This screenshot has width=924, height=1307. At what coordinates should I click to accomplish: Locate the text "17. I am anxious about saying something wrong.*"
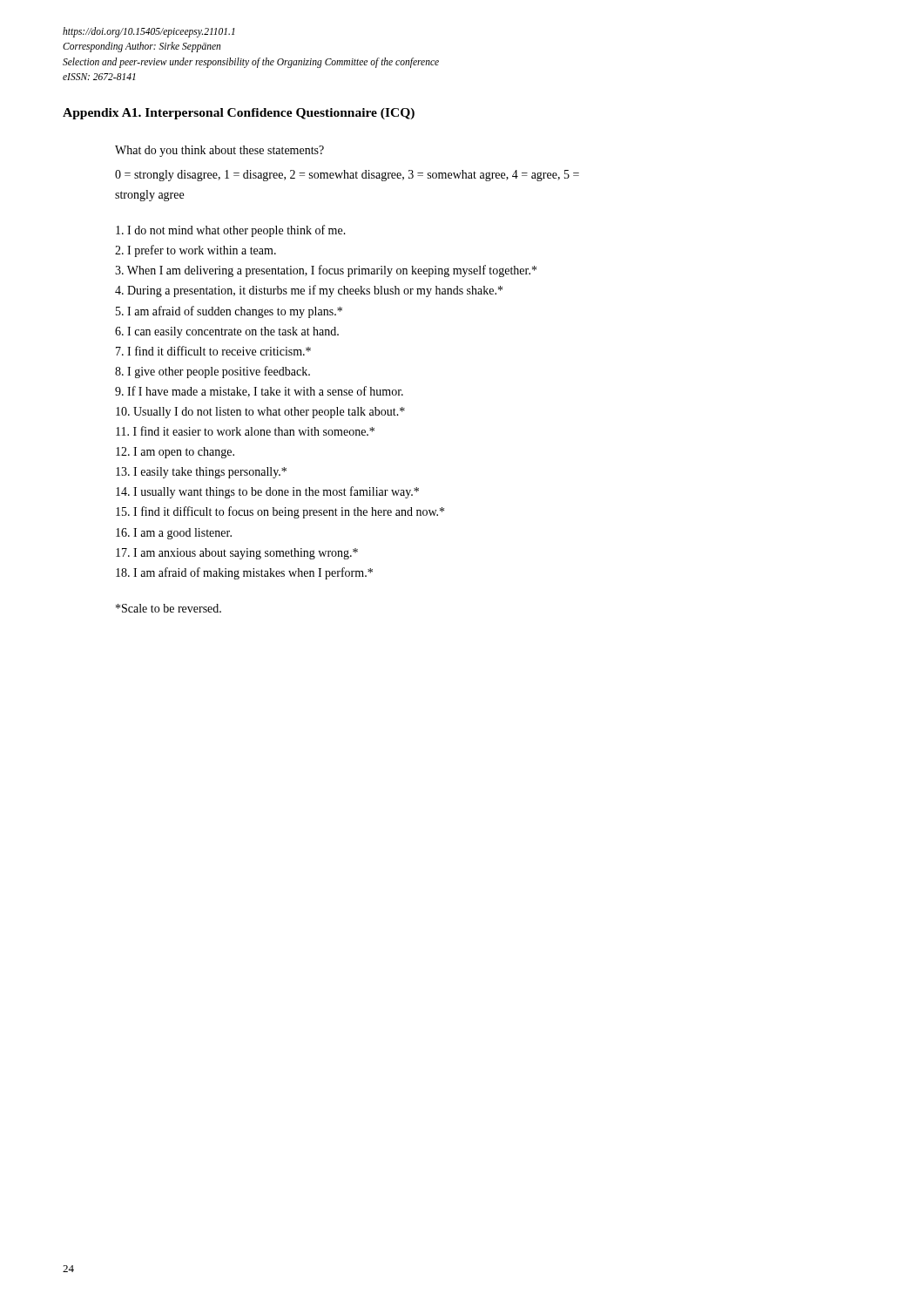[x=237, y=554]
